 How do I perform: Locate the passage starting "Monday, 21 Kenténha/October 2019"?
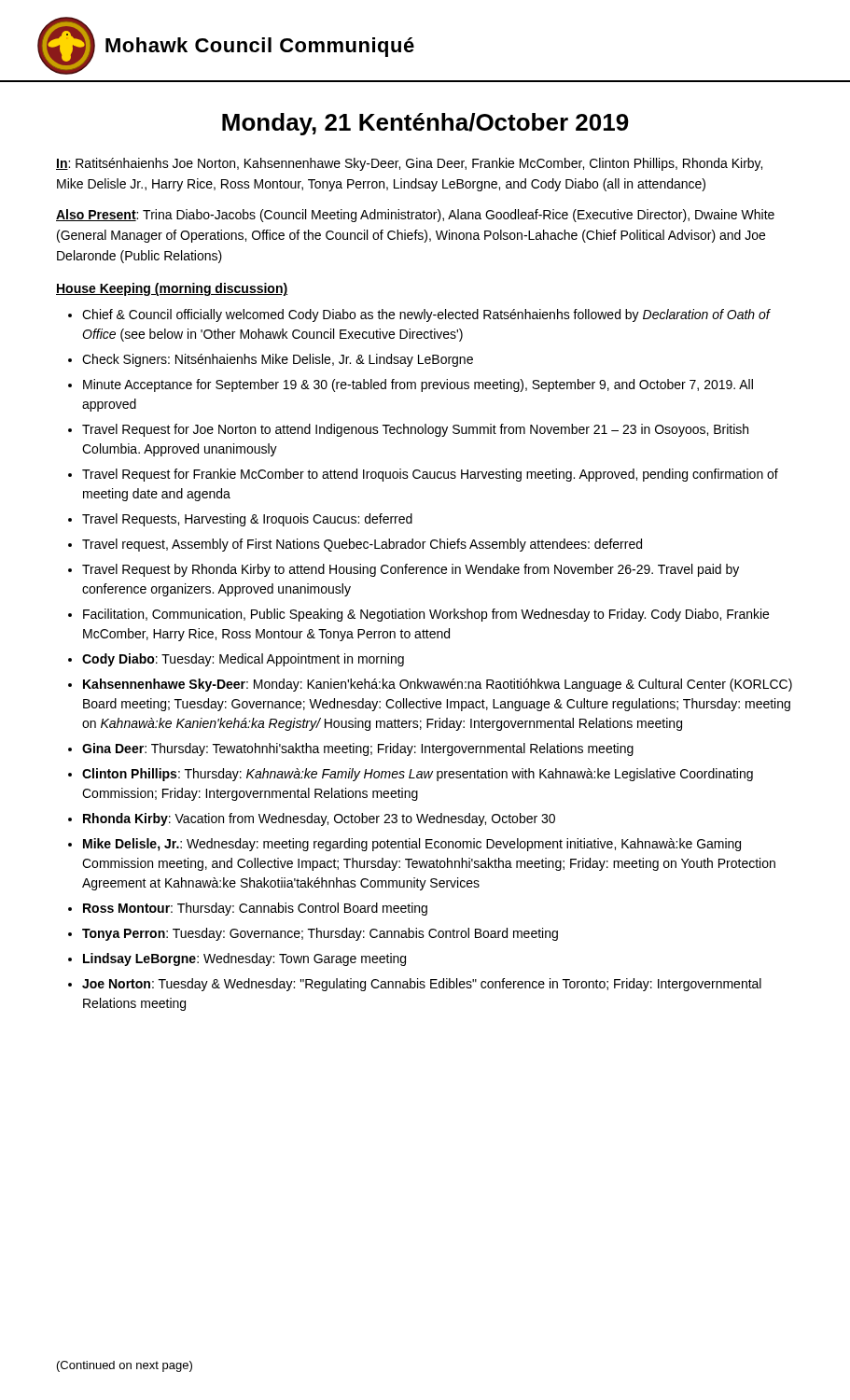pyautogui.click(x=425, y=122)
